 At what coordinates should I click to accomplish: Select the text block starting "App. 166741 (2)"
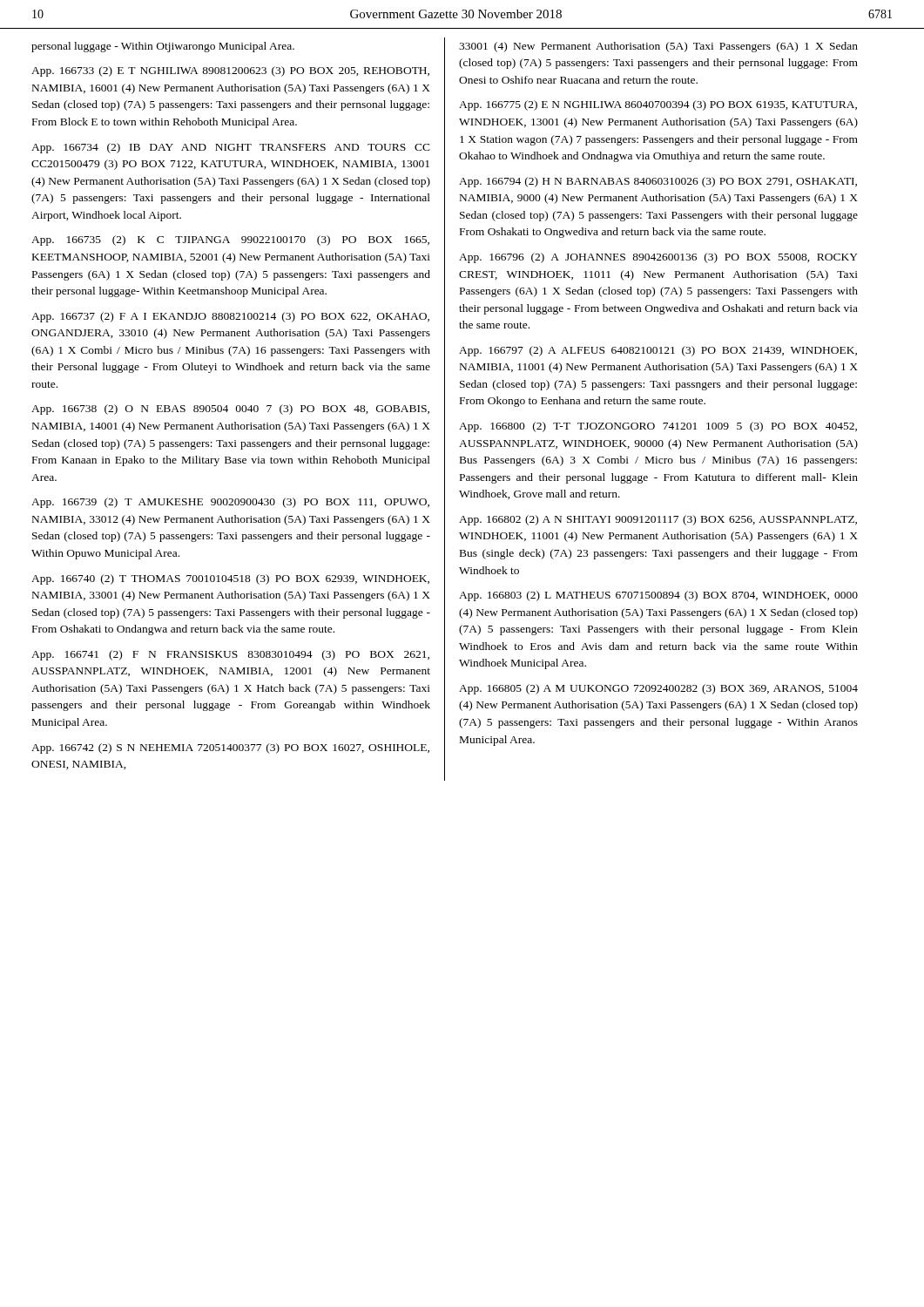tap(231, 688)
